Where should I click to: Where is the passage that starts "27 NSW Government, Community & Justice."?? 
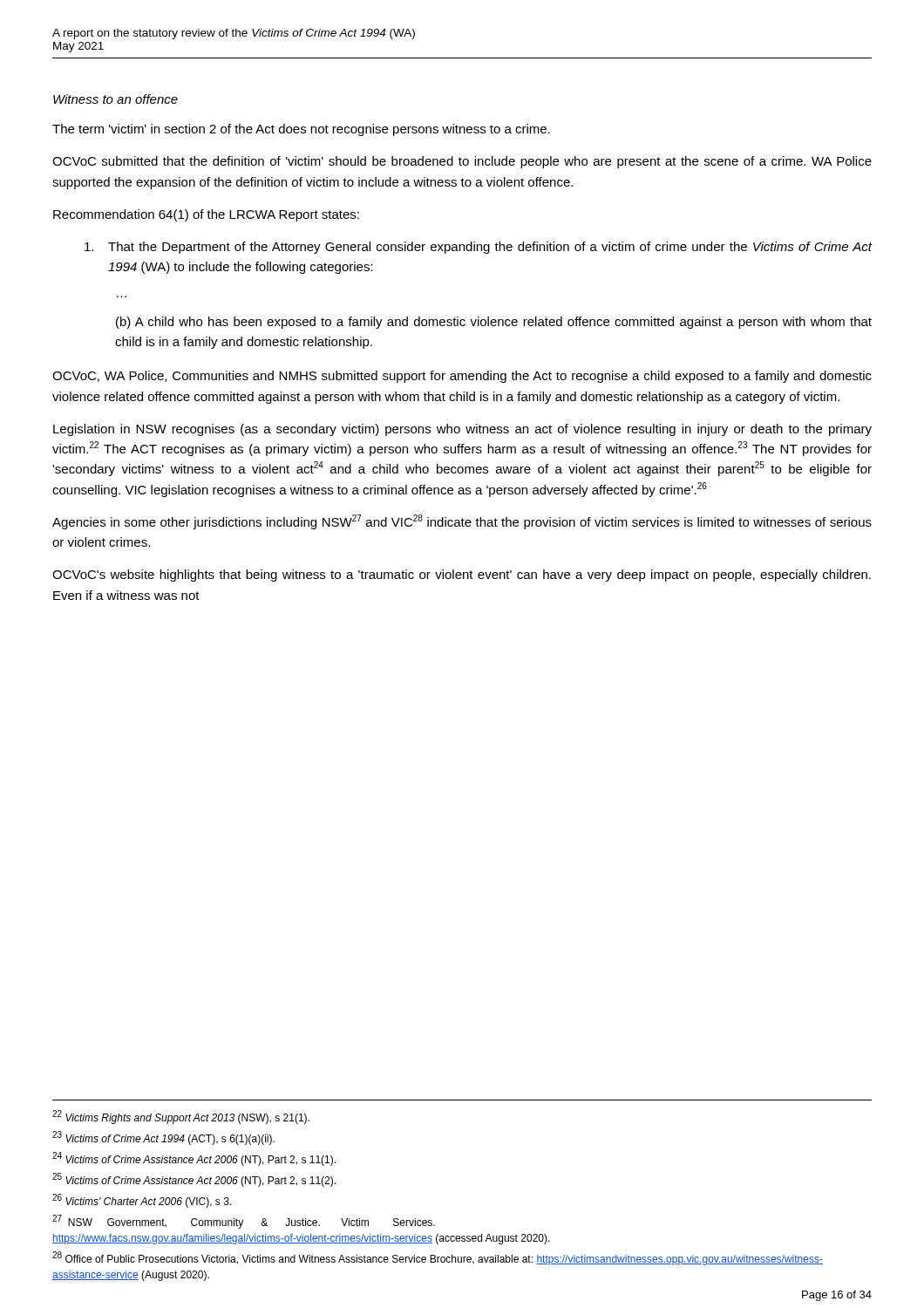pos(301,1229)
